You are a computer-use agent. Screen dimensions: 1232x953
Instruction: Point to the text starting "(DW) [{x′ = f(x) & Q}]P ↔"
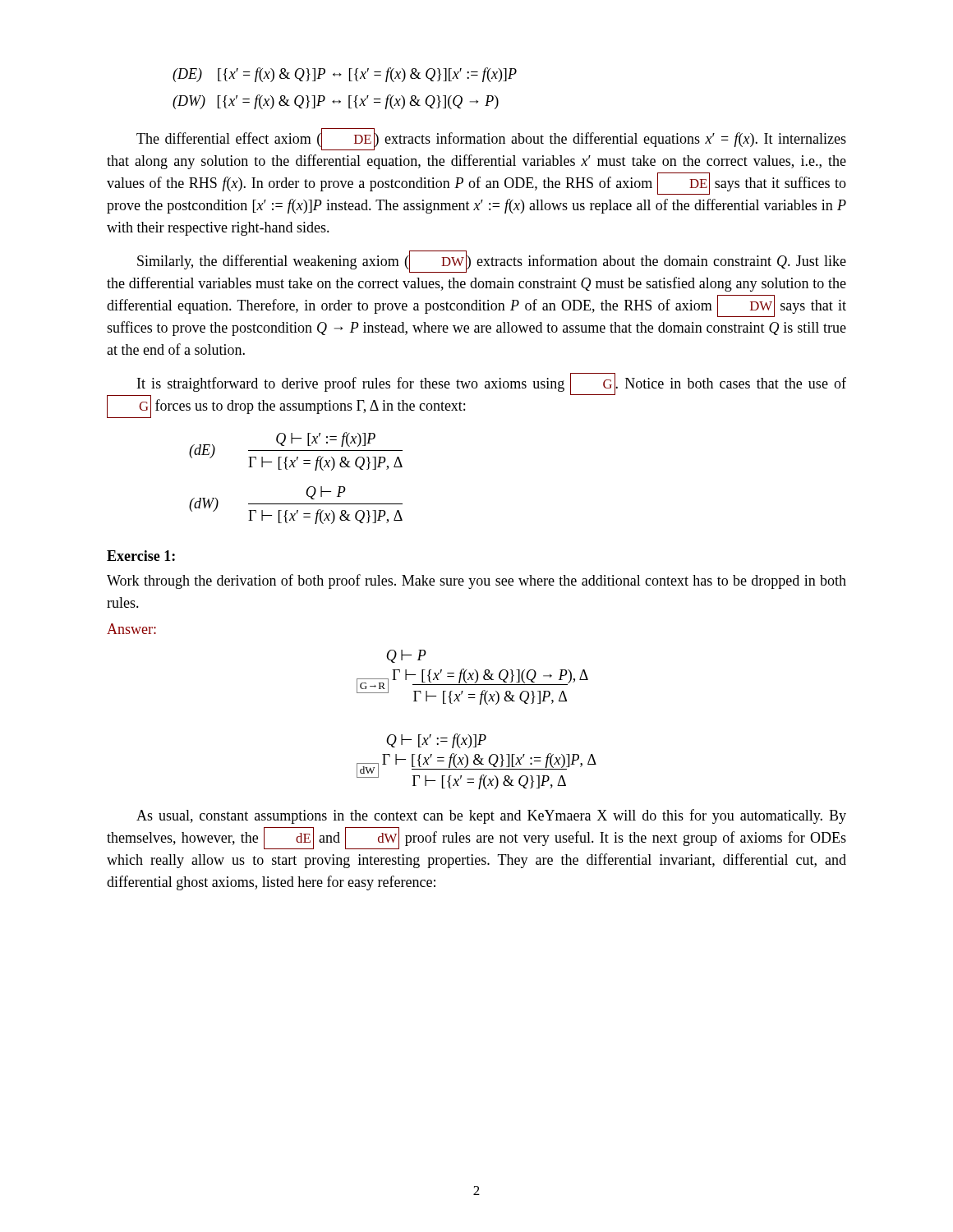click(336, 101)
